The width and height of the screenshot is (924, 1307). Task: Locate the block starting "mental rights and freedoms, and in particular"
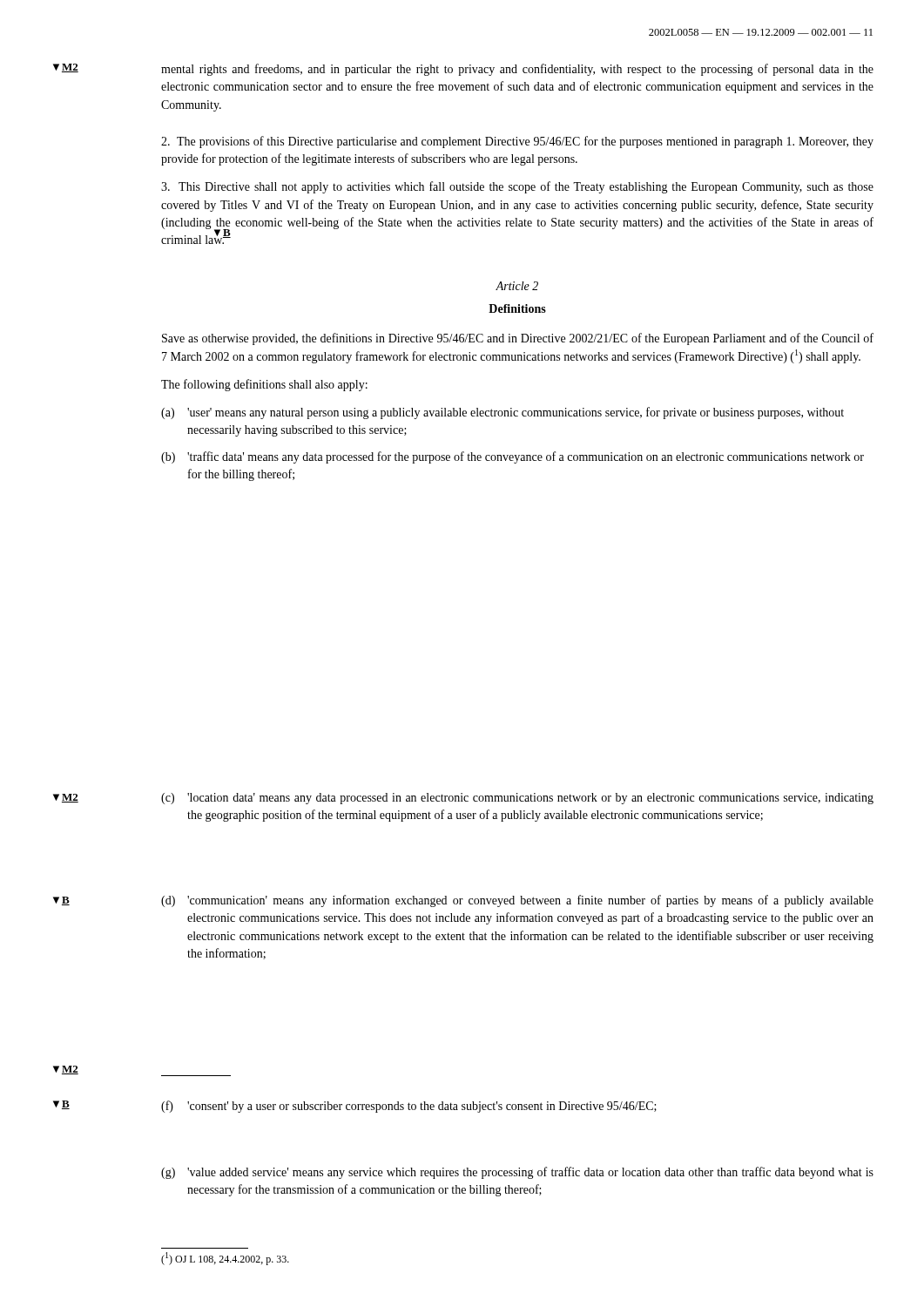pyautogui.click(x=517, y=87)
